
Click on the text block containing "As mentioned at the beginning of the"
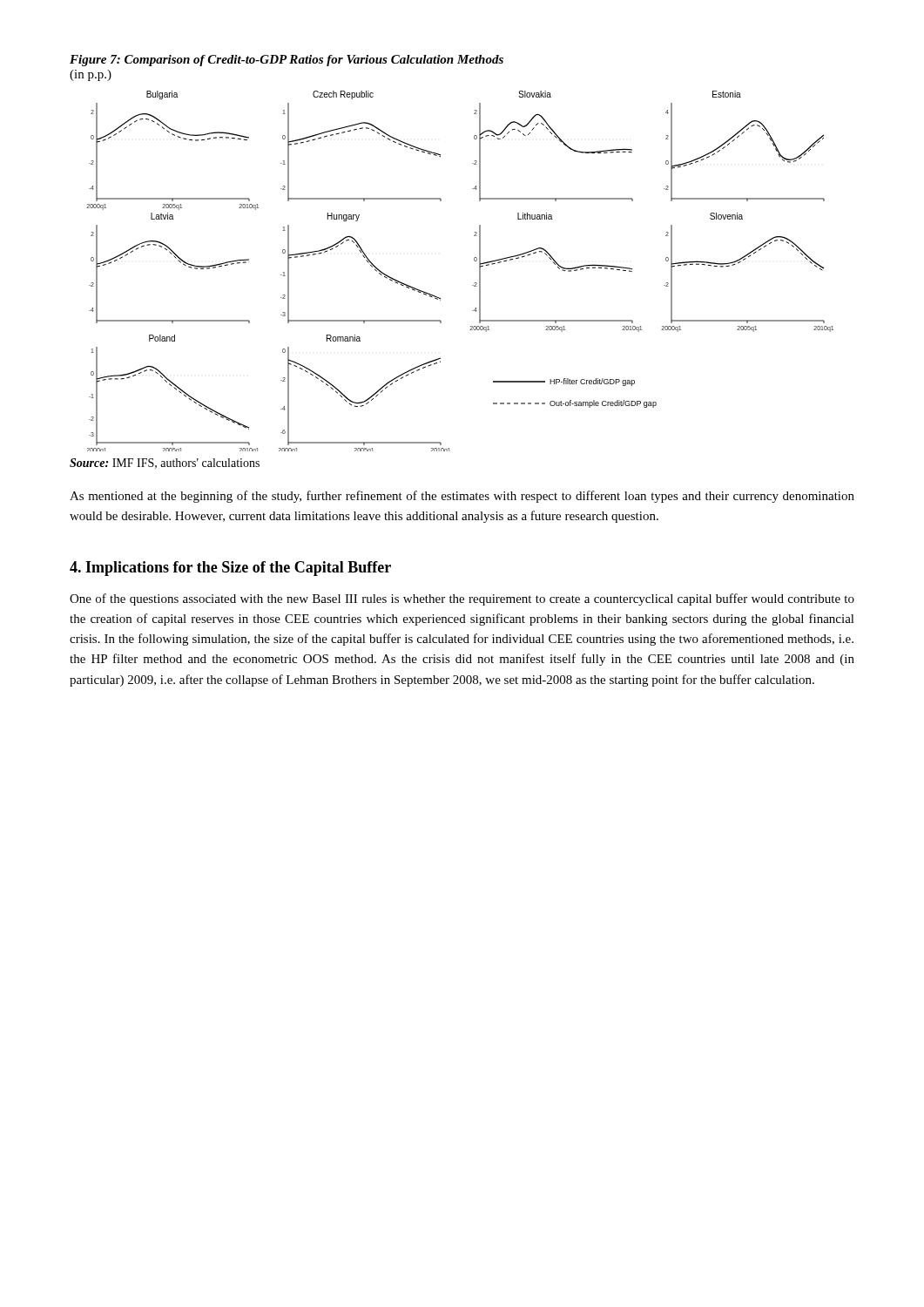pyautogui.click(x=462, y=506)
